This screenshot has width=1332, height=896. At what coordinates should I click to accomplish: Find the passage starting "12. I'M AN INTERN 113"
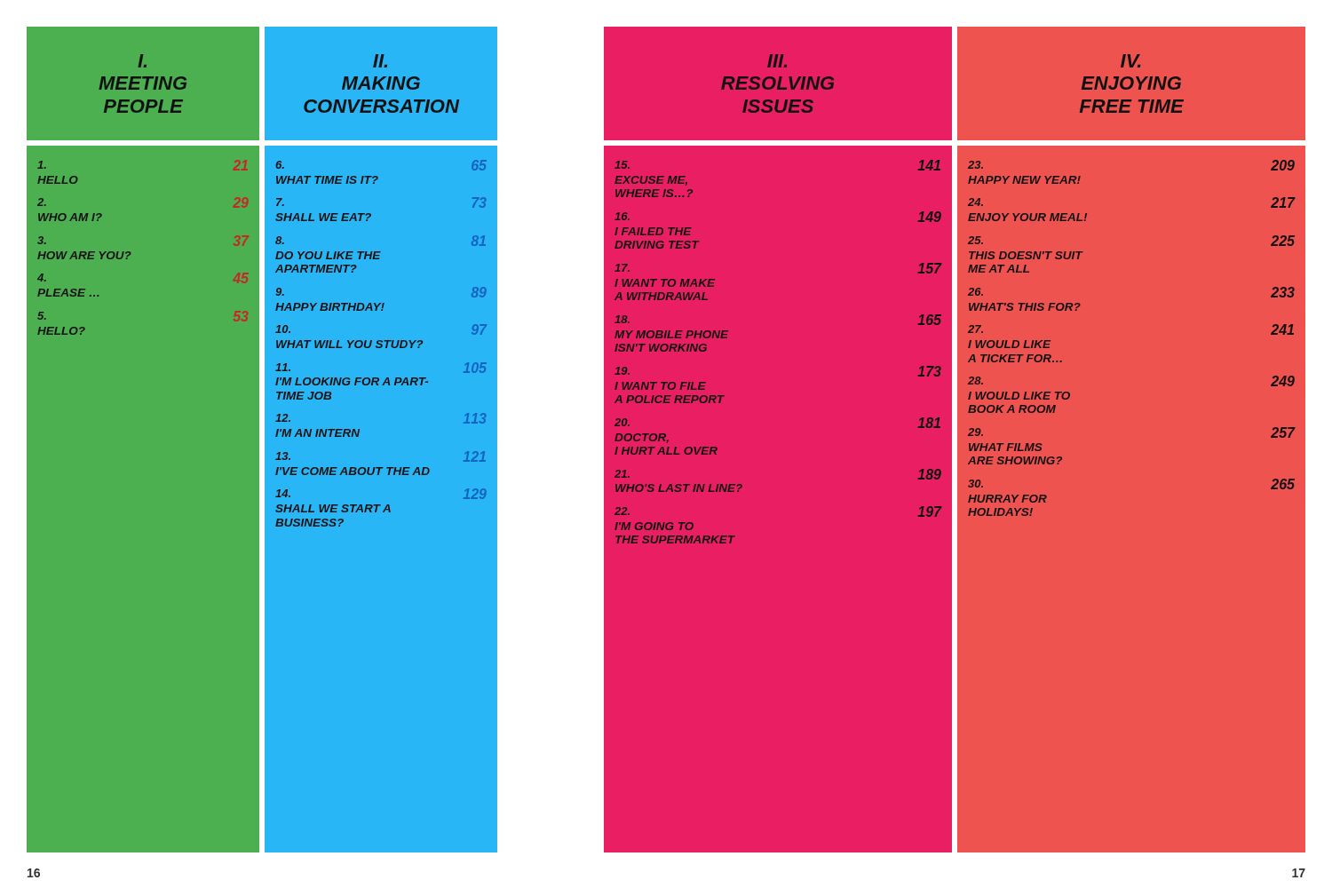tap(285, 419)
